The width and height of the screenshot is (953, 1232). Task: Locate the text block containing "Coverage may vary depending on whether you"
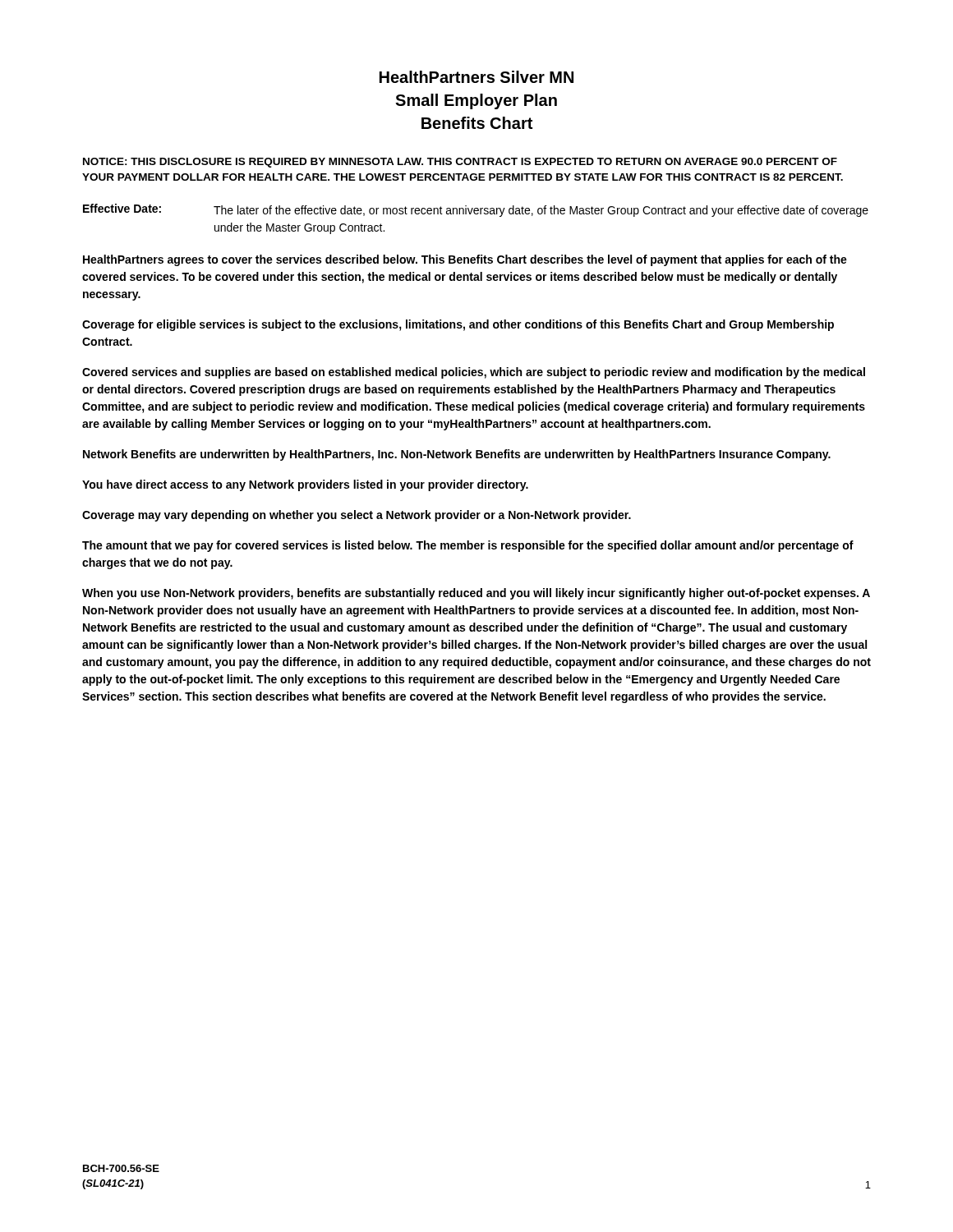pos(357,515)
